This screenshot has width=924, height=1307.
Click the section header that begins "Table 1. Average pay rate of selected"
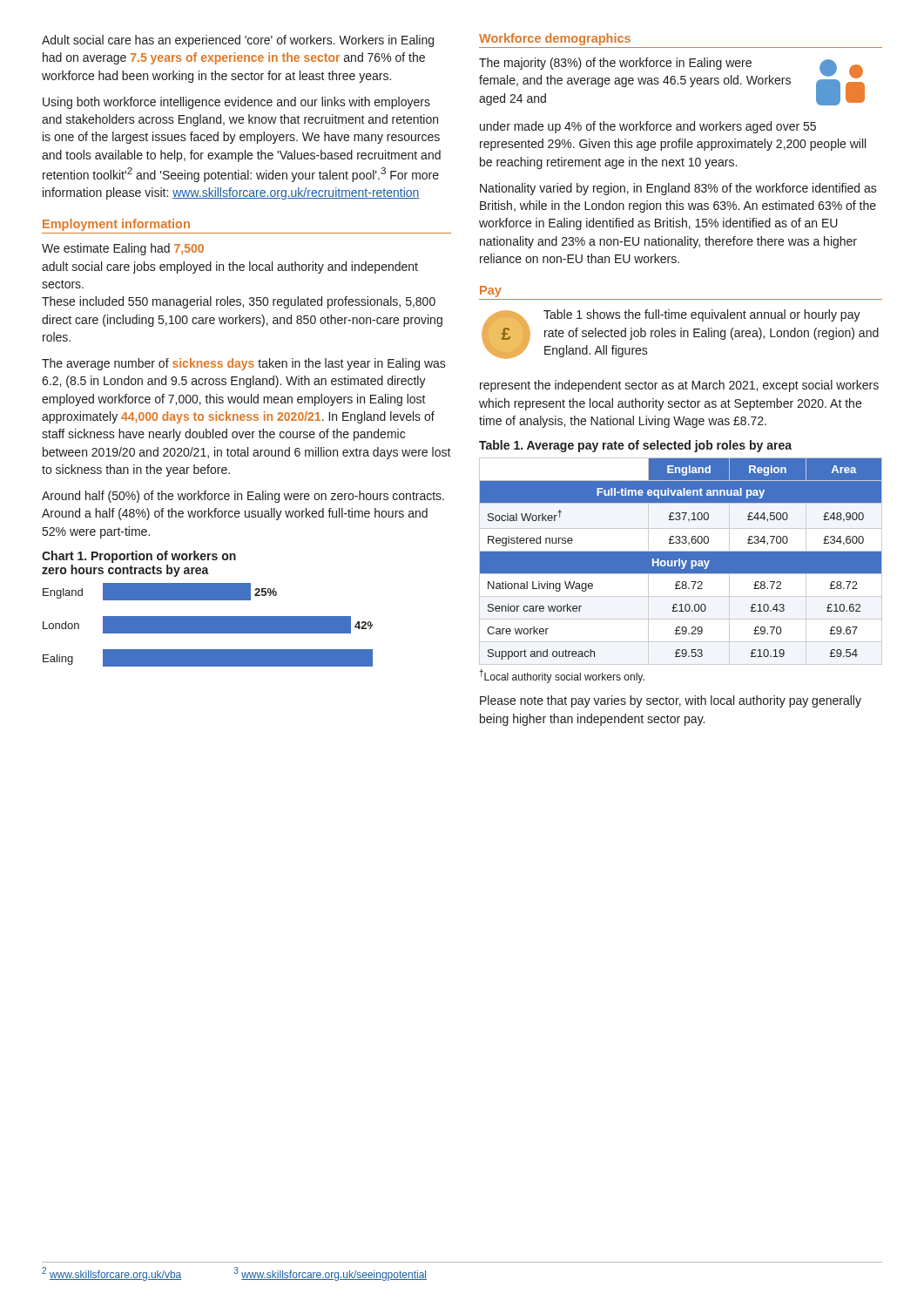click(x=635, y=445)
